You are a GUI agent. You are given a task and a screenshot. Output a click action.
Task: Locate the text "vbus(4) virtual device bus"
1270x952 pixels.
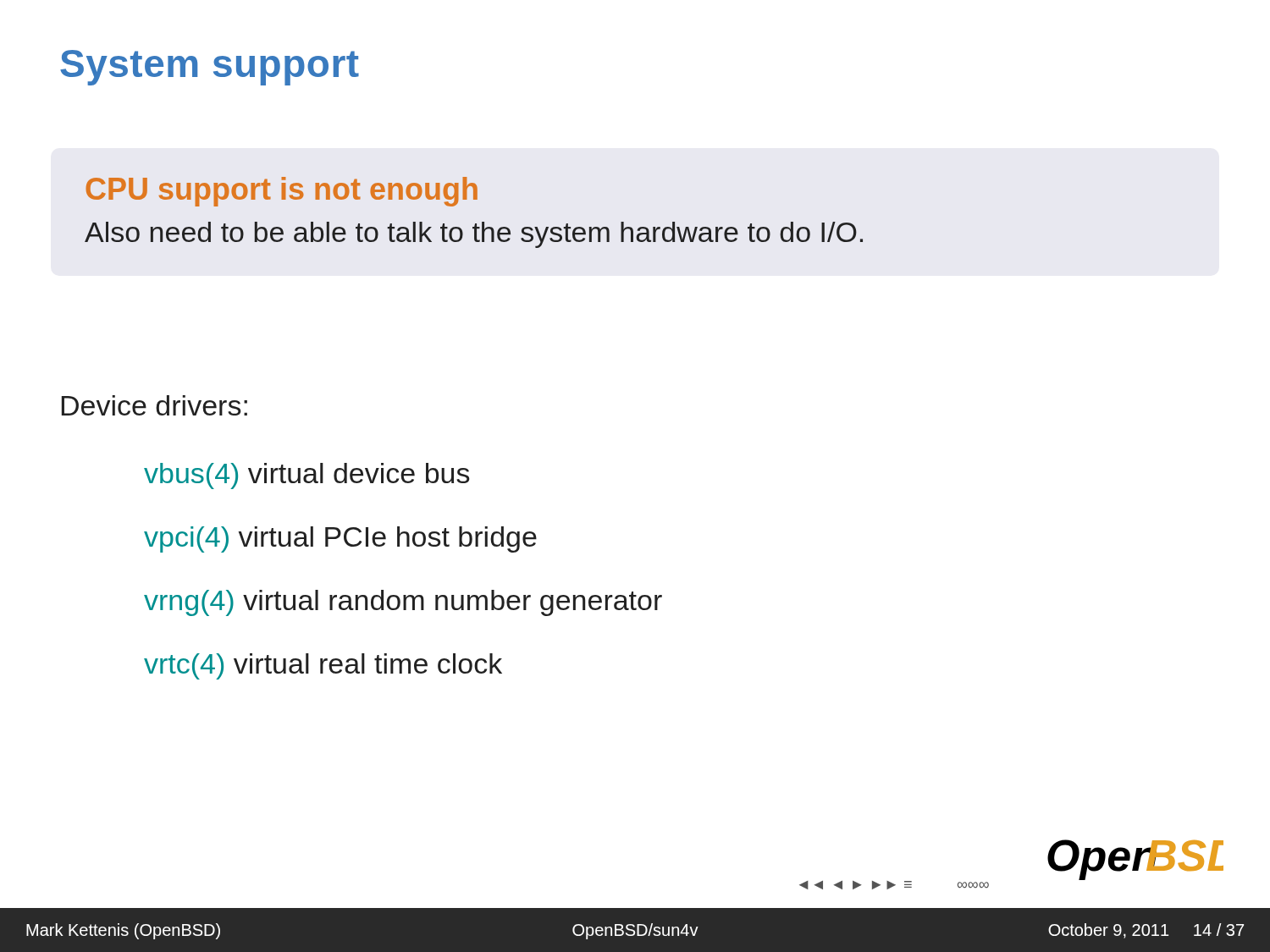click(x=307, y=473)
